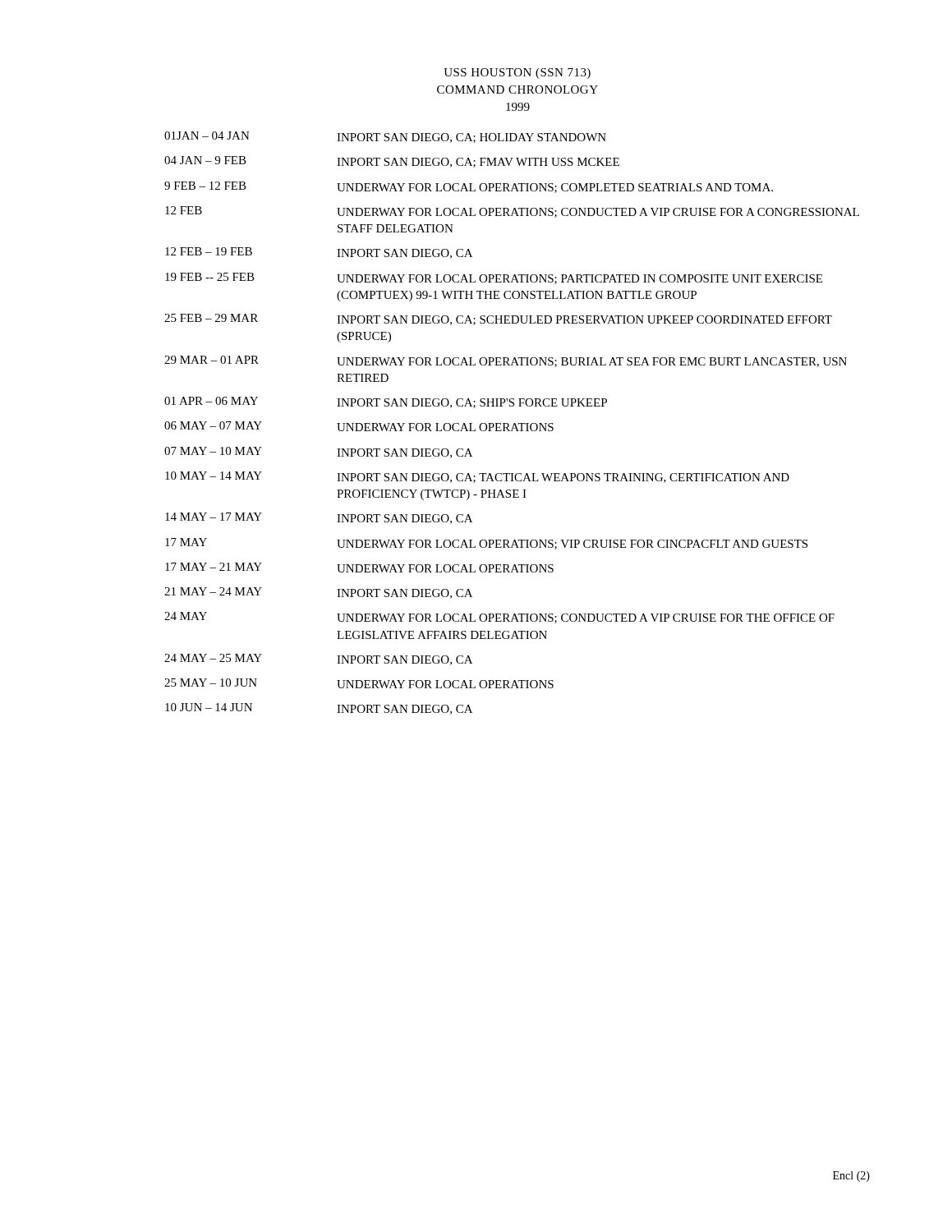Select the passage starting "COMMAND CHRONOLOGY"
This screenshot has width=952, height=1232.
tap(518, 90)
